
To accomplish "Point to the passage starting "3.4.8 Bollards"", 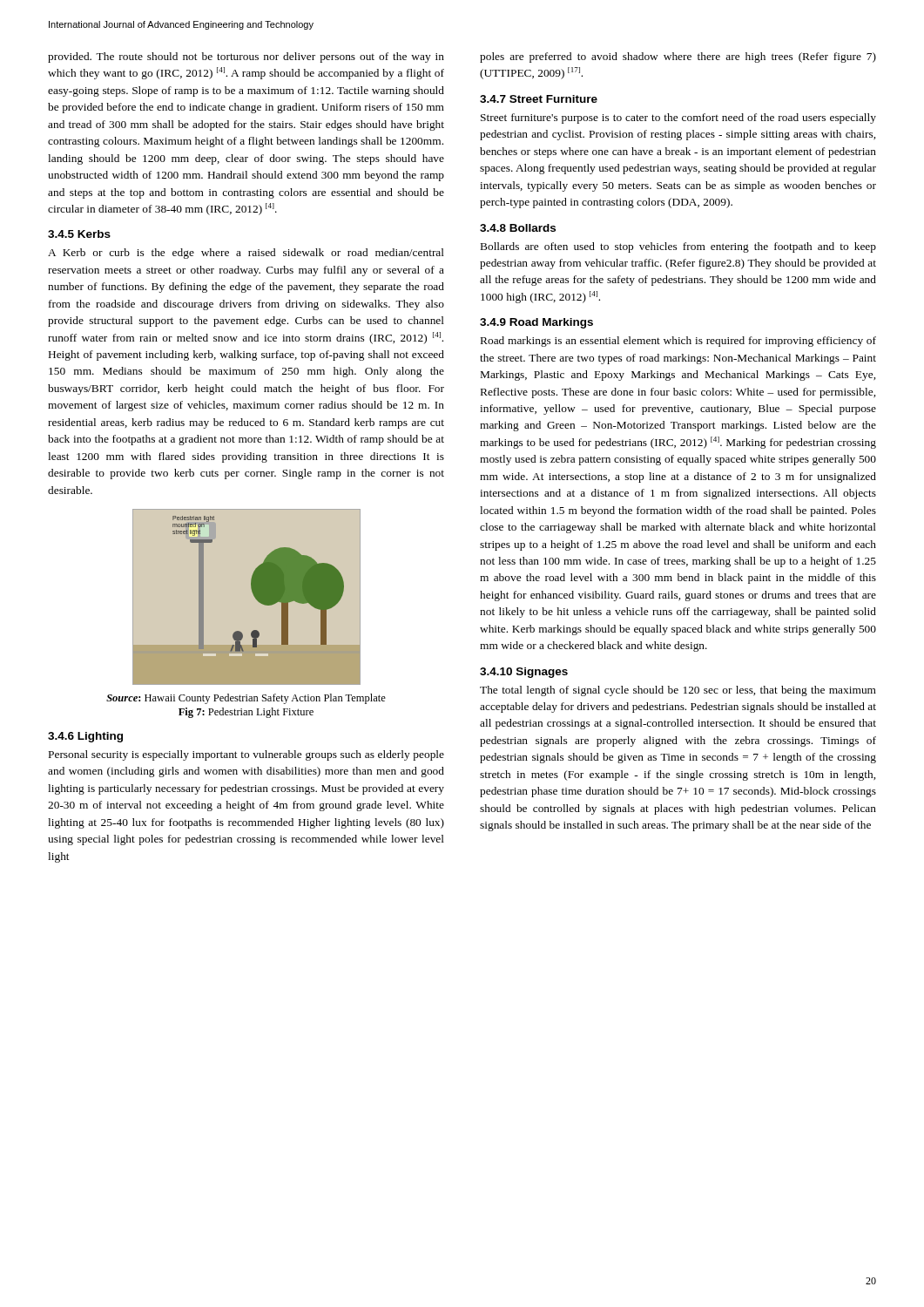I will tap(518, 227).
